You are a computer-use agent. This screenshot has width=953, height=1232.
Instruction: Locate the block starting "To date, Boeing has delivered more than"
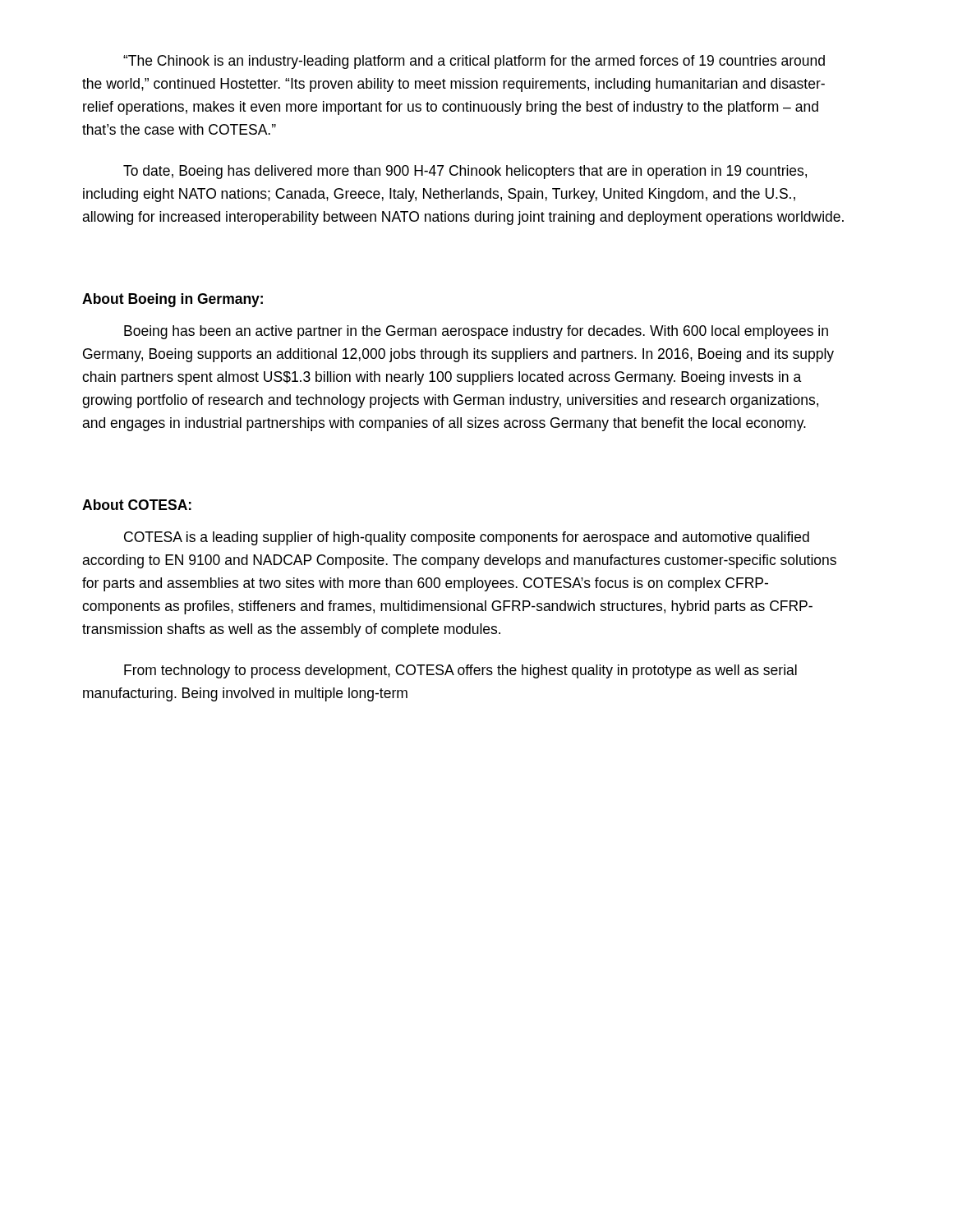tap(463, 194)
